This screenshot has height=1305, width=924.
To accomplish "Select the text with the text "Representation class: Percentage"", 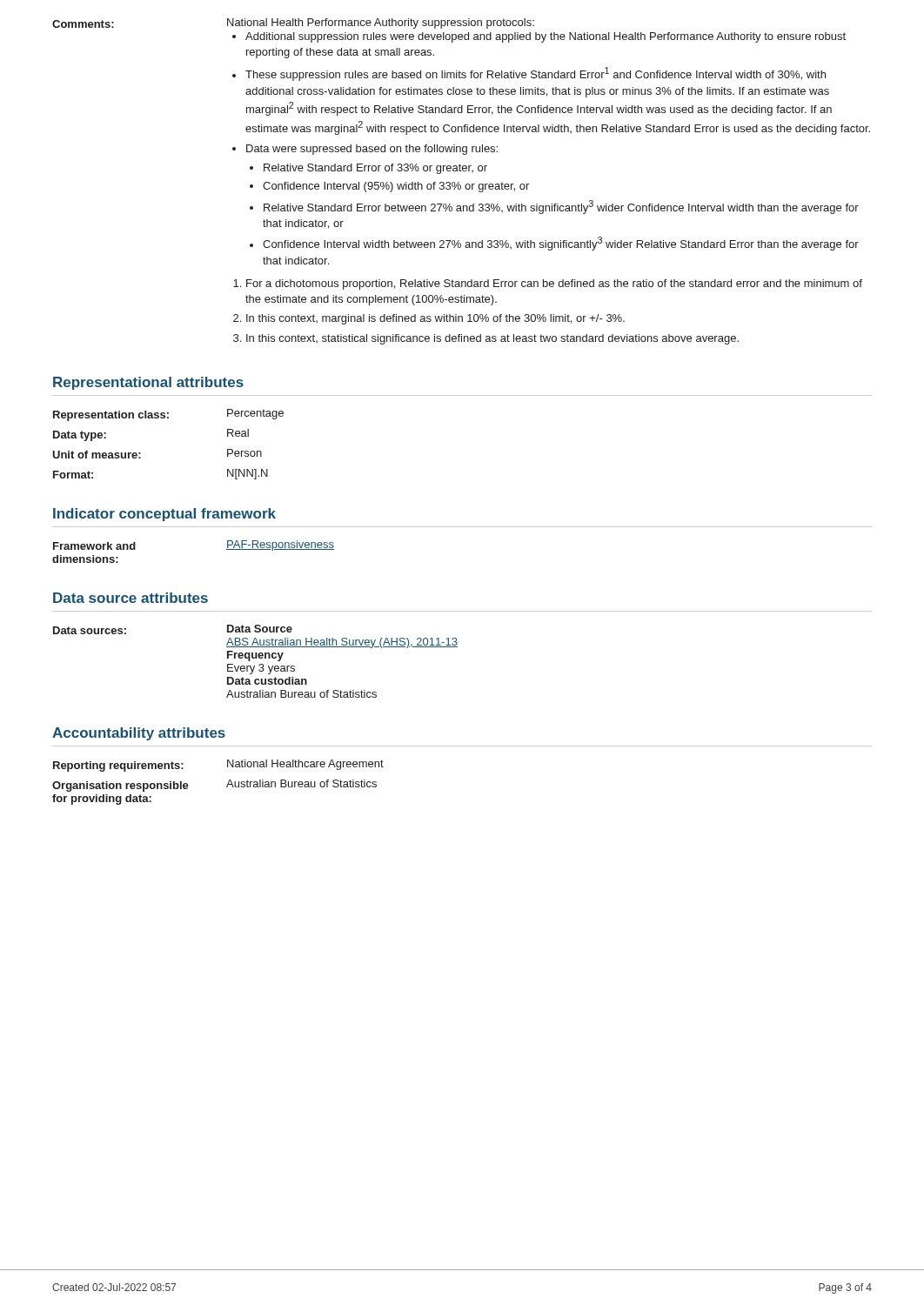I will click(168, 415).
